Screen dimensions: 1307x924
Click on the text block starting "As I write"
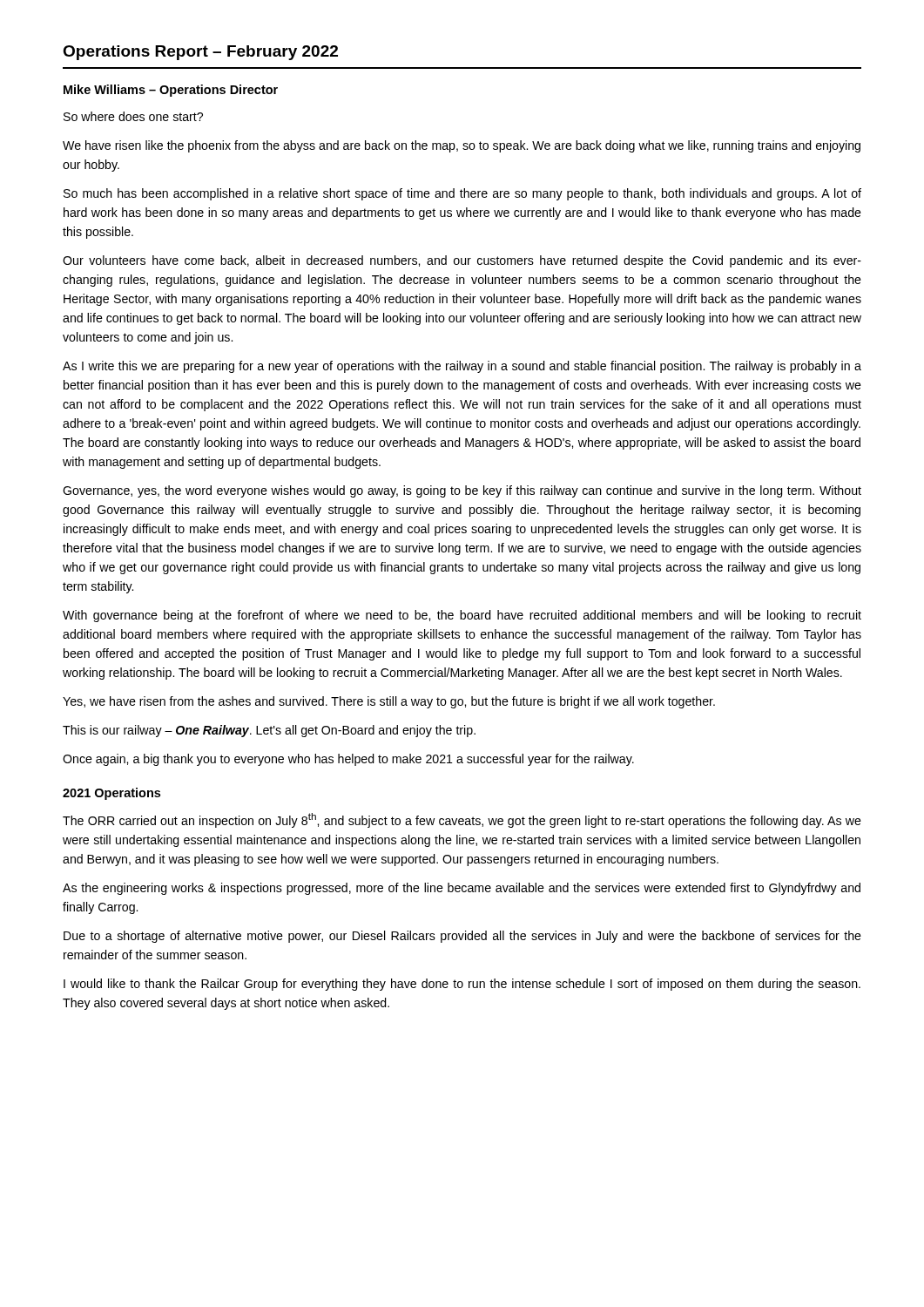tap(462, 414)
